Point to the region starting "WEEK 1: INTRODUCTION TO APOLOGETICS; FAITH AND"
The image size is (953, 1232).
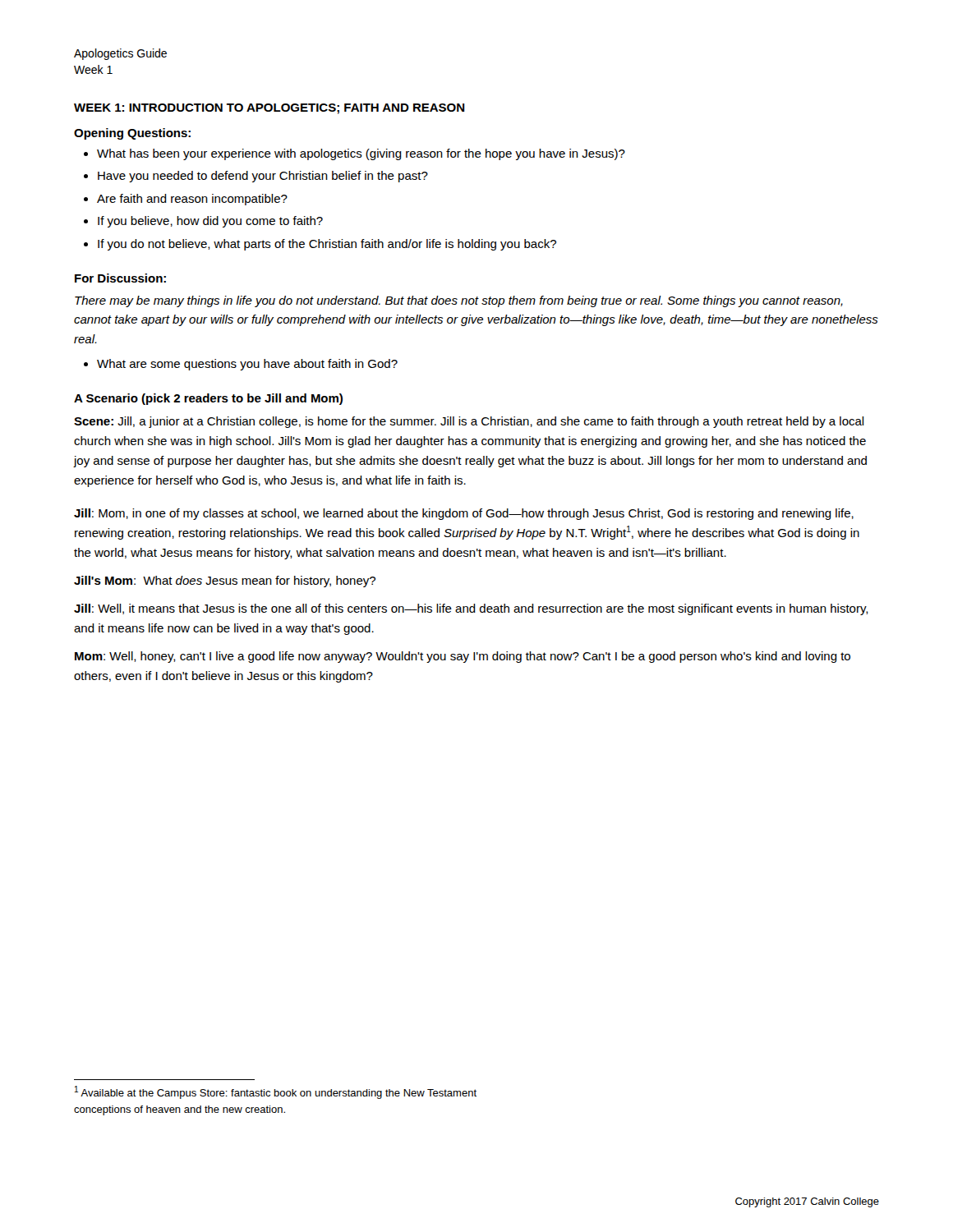(x=270, y=107)
